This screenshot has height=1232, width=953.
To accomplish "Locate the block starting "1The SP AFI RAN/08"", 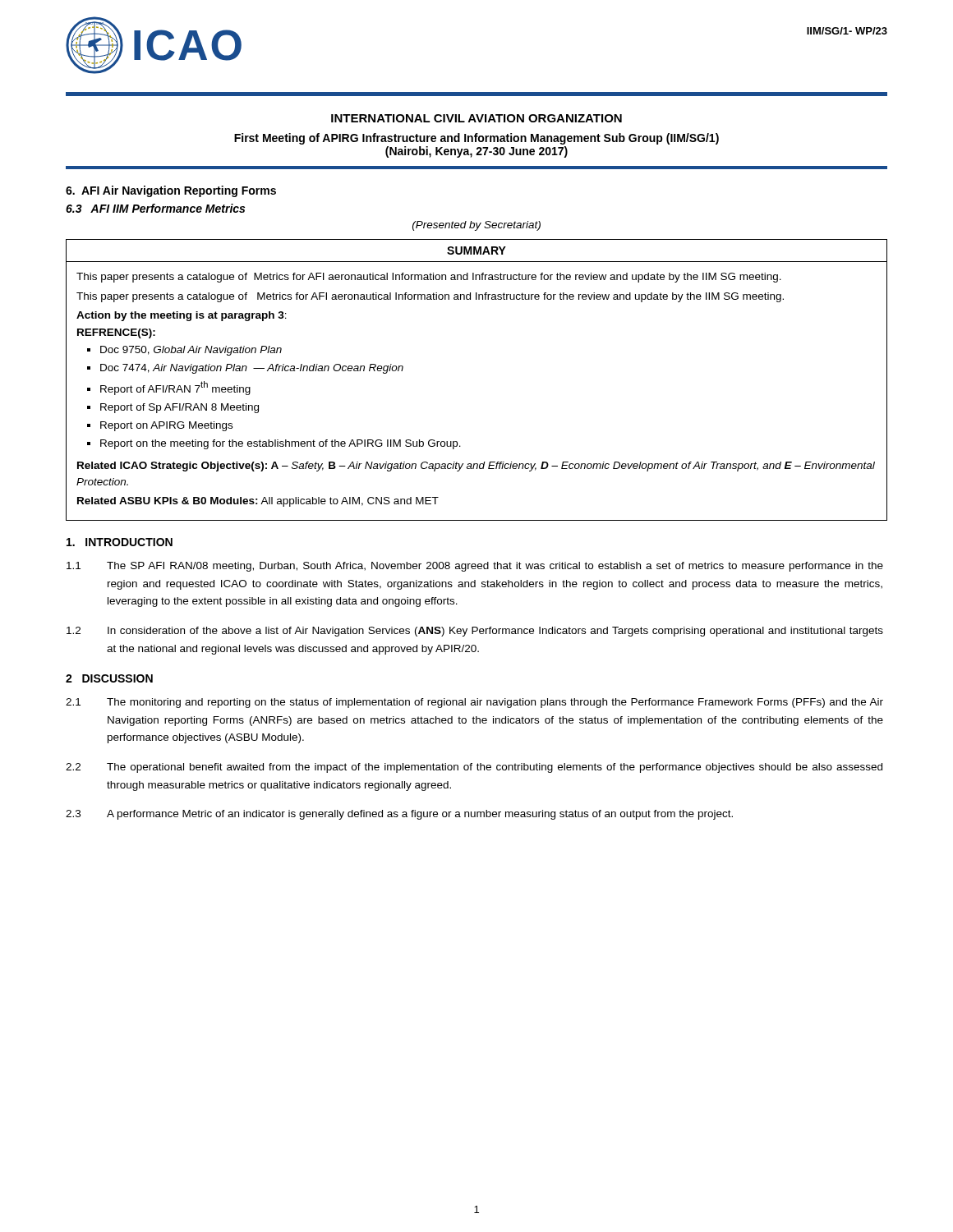I will [474, 584].
